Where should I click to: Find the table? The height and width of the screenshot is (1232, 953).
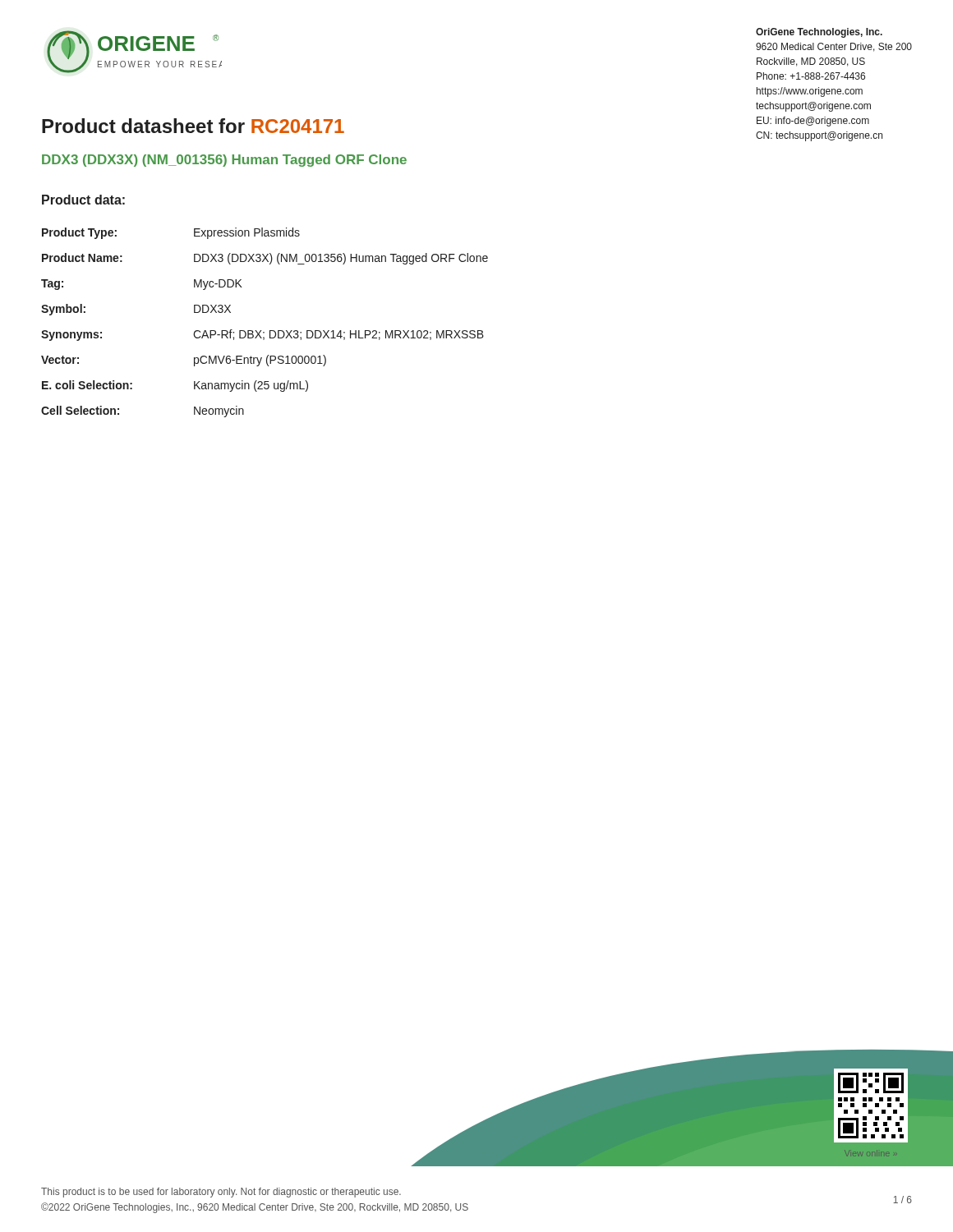pyautogui.click(x=308, y=322)
